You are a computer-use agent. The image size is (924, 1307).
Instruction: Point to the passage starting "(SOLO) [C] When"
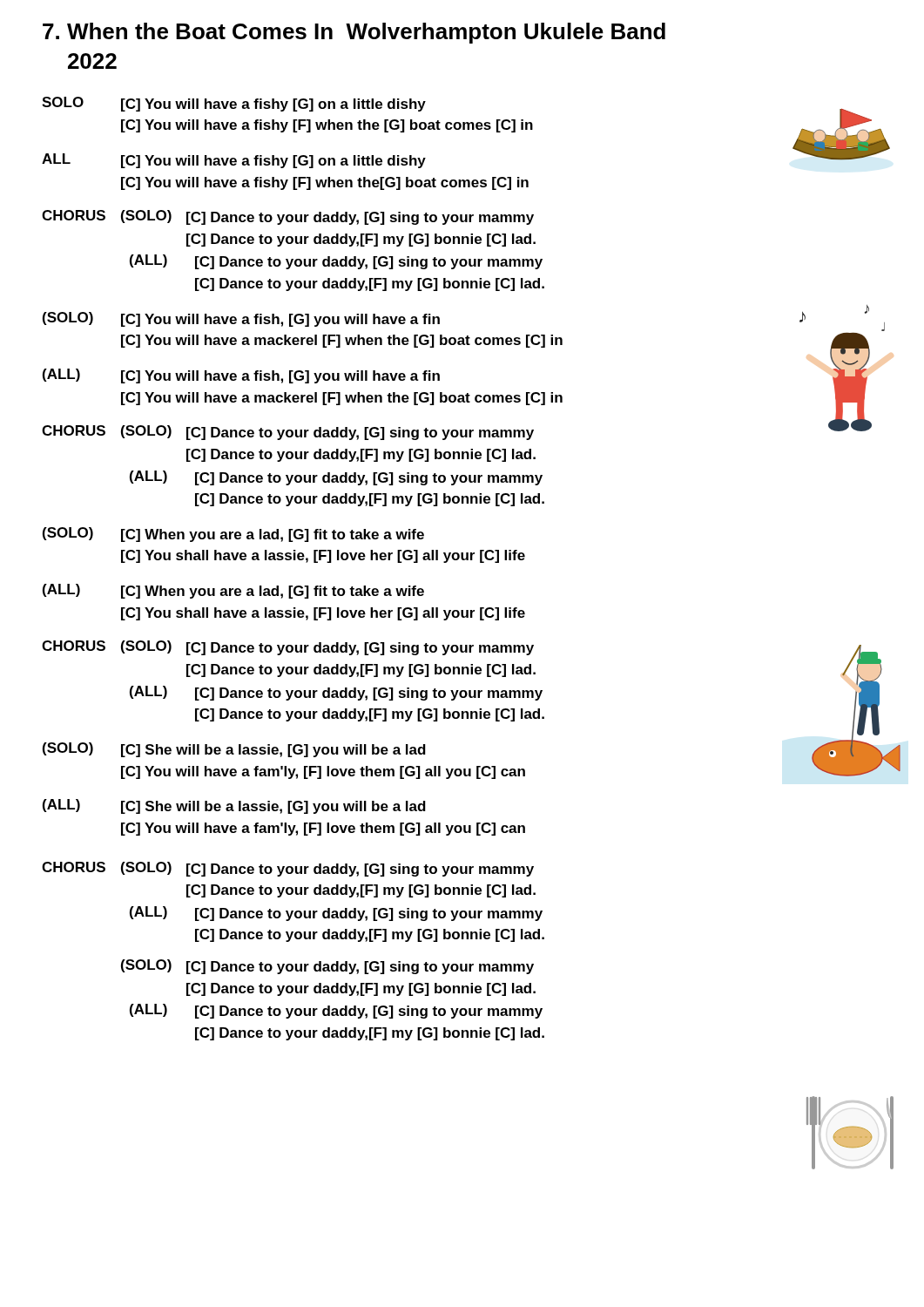283,546
